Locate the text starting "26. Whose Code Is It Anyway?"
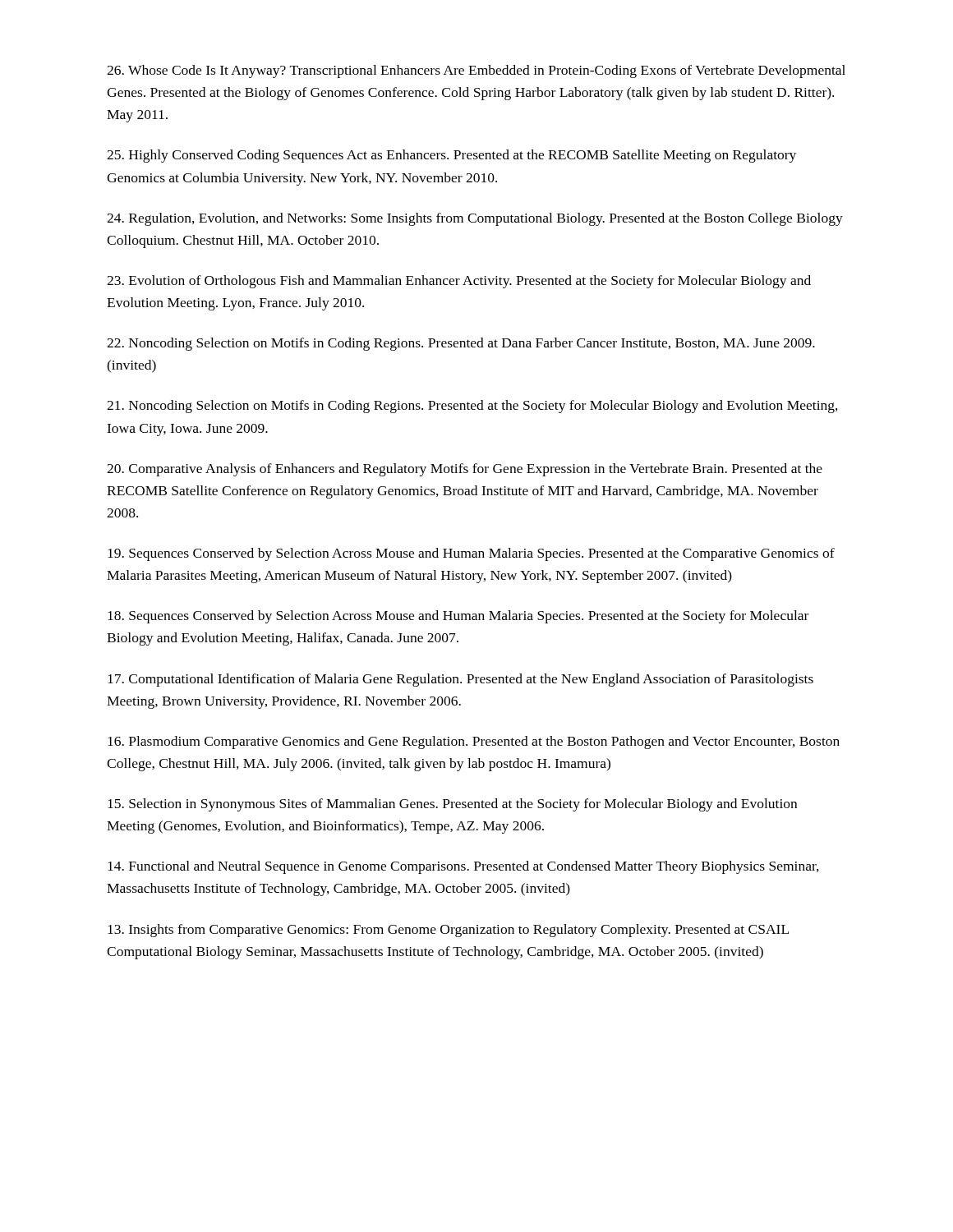This screenshot has width=953, height=1232. (476, 92)
